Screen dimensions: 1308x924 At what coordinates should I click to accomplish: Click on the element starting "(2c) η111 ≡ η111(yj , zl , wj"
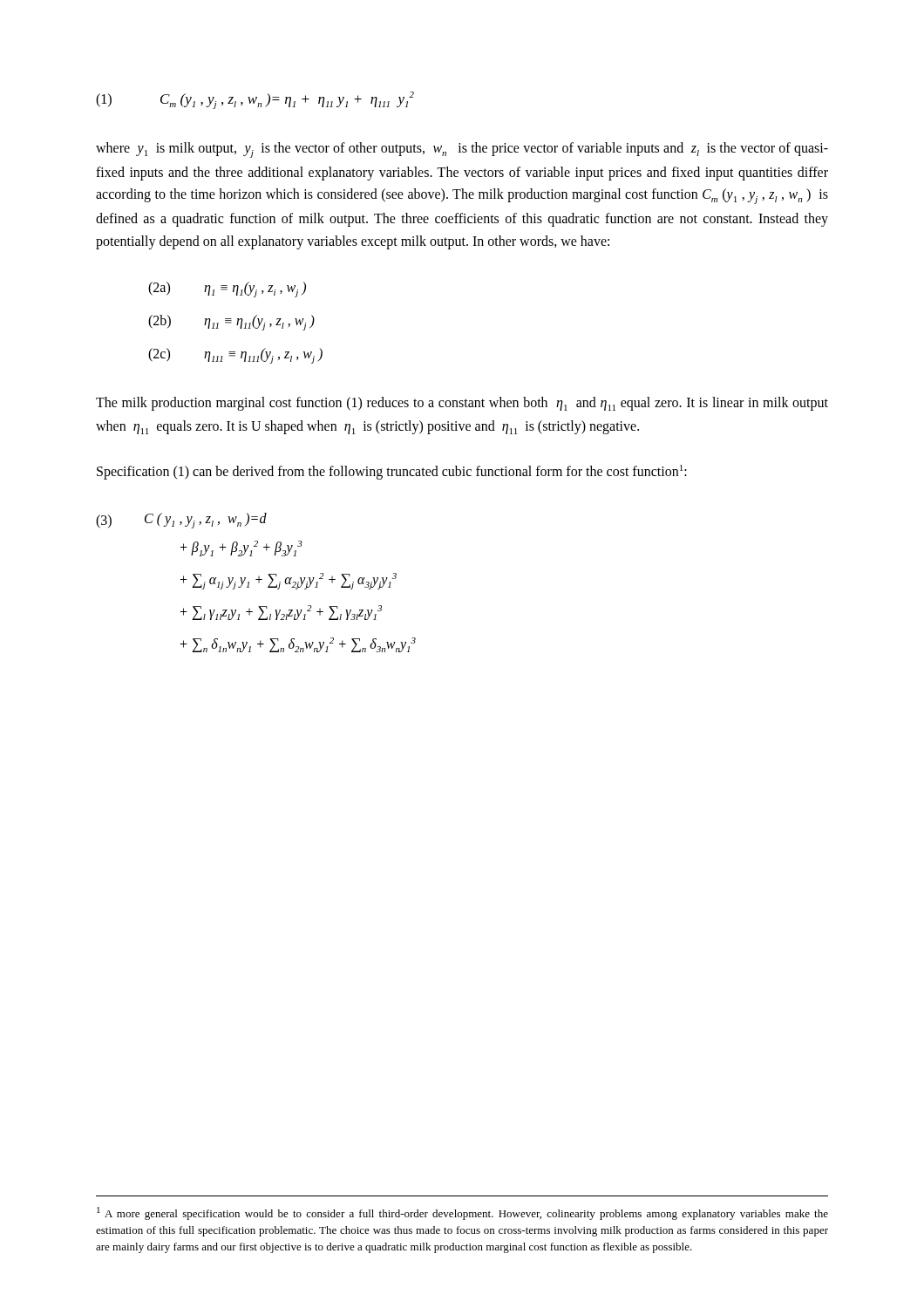(235, 355)
